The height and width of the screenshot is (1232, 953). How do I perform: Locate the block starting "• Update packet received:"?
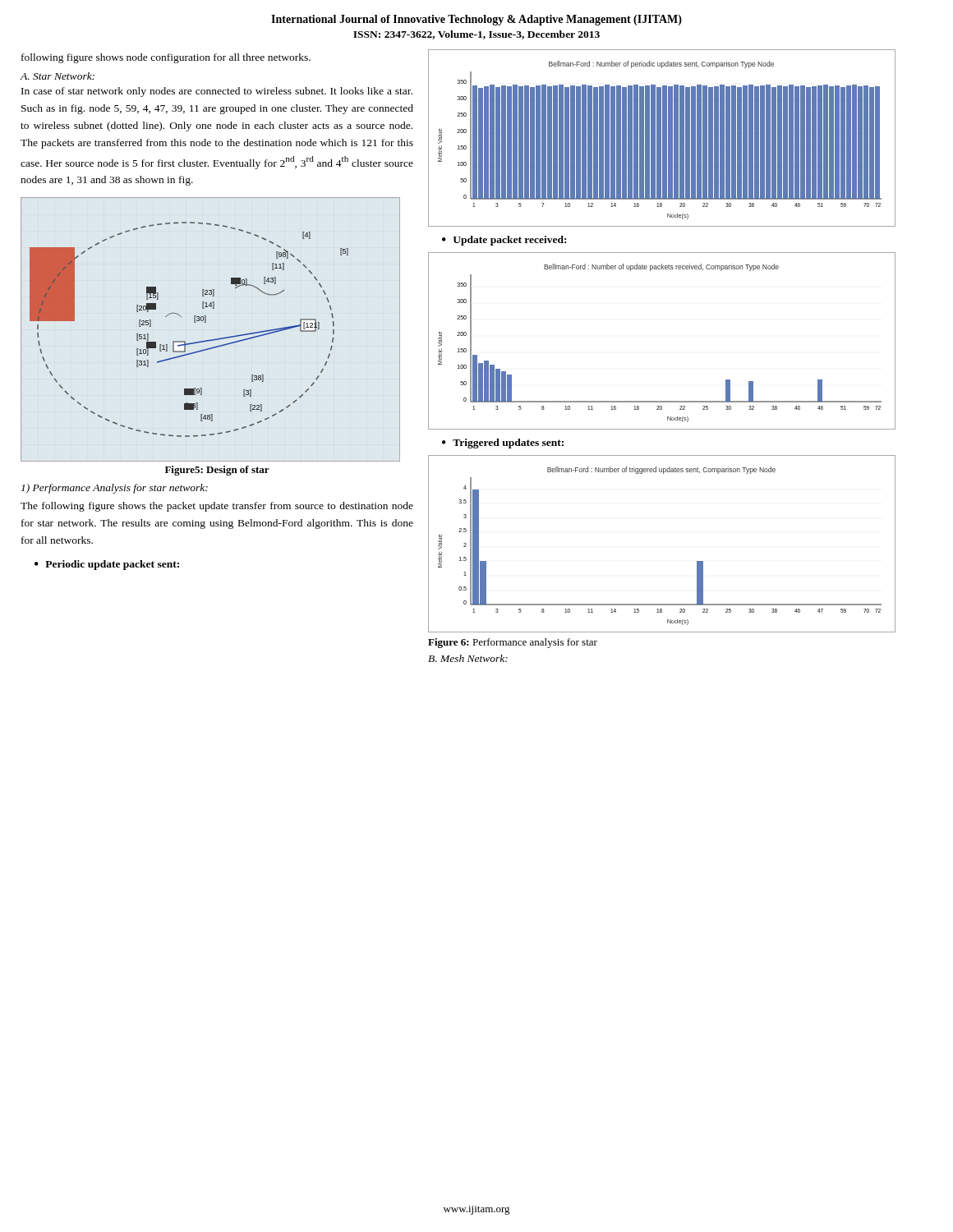pos(504,241)
